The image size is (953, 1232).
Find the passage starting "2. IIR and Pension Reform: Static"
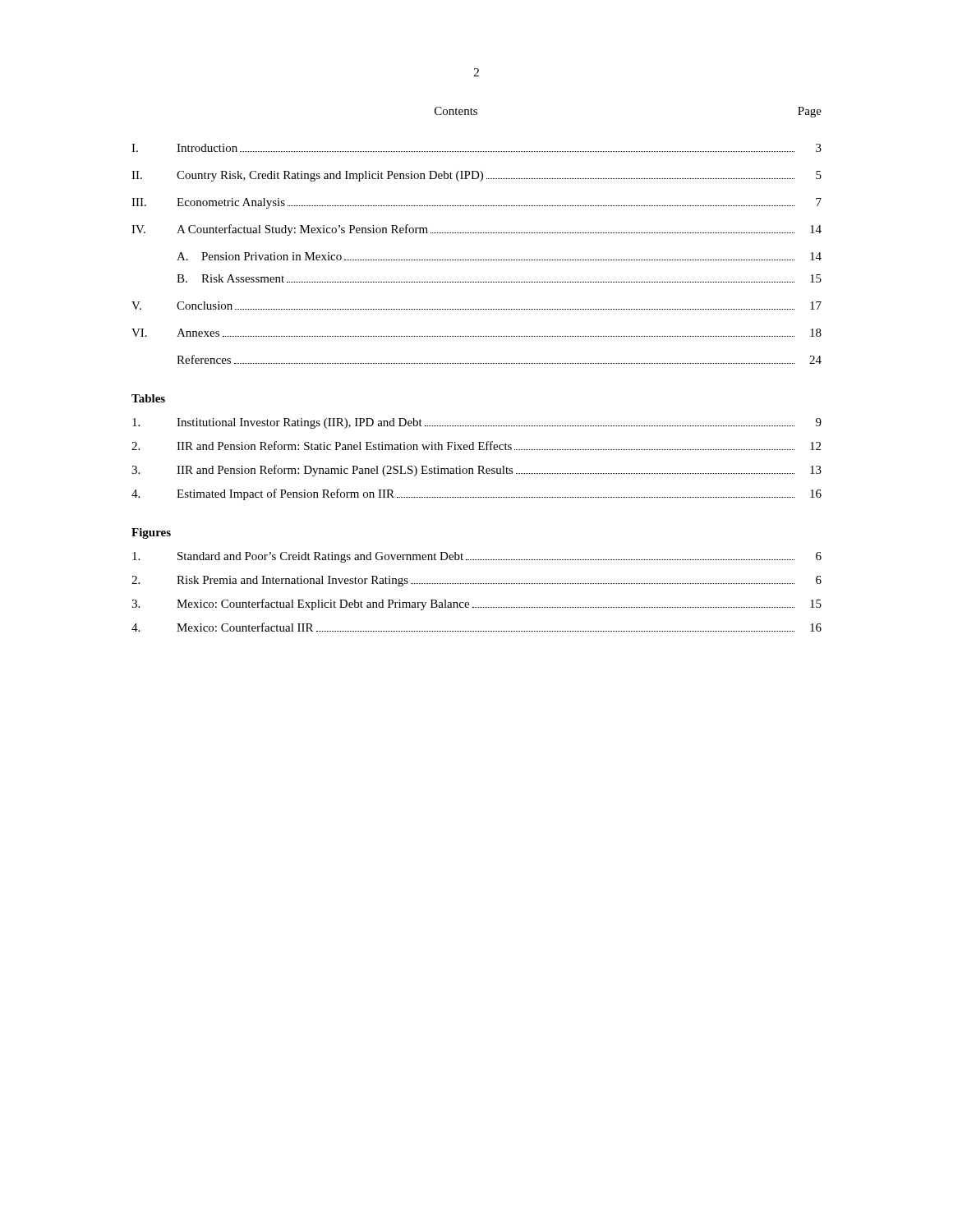click(476, 446)
